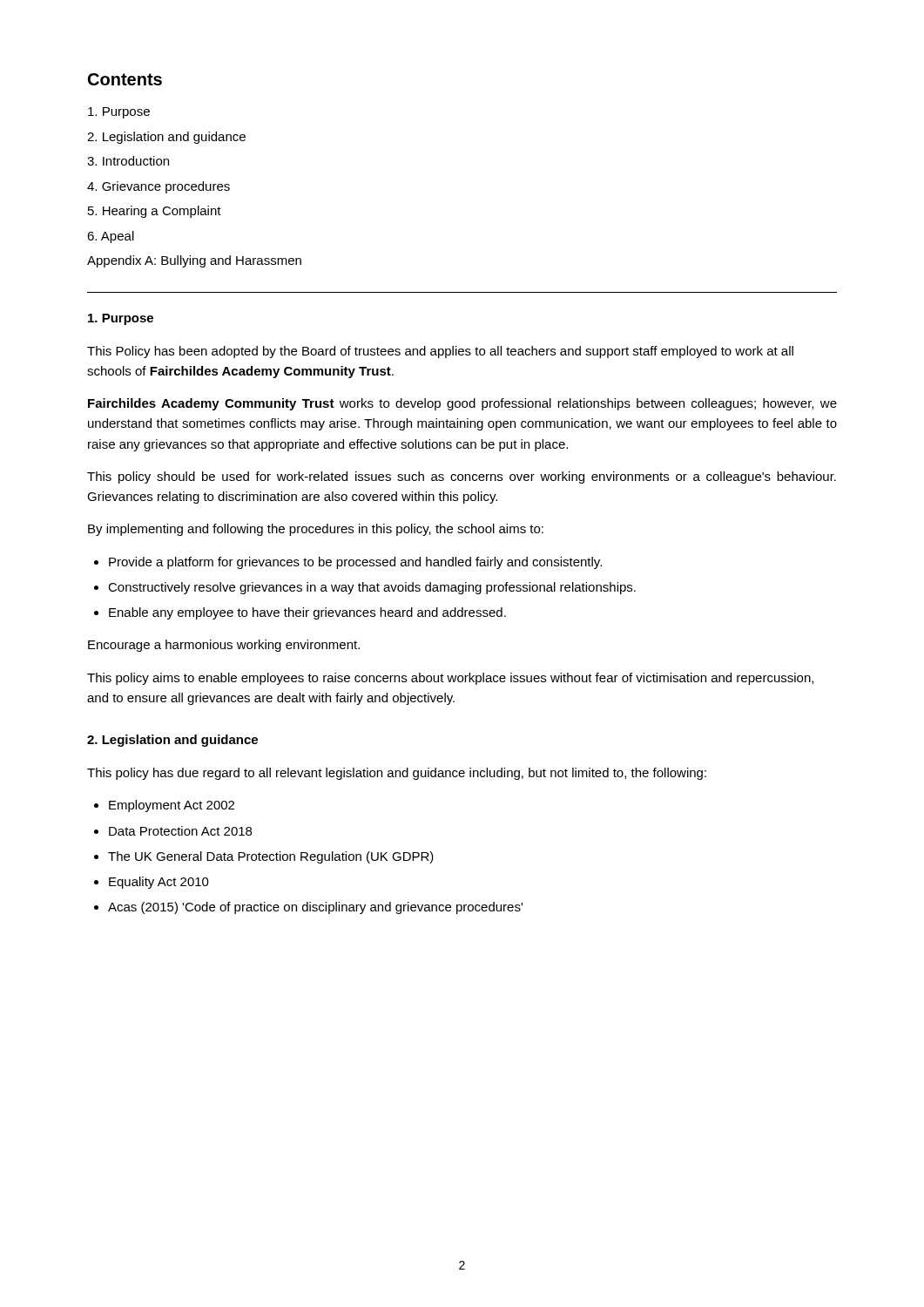Find the list item with the text "Constructively resolve grievances in"
Screen dimensions: 1307x924
pos(372,587)
